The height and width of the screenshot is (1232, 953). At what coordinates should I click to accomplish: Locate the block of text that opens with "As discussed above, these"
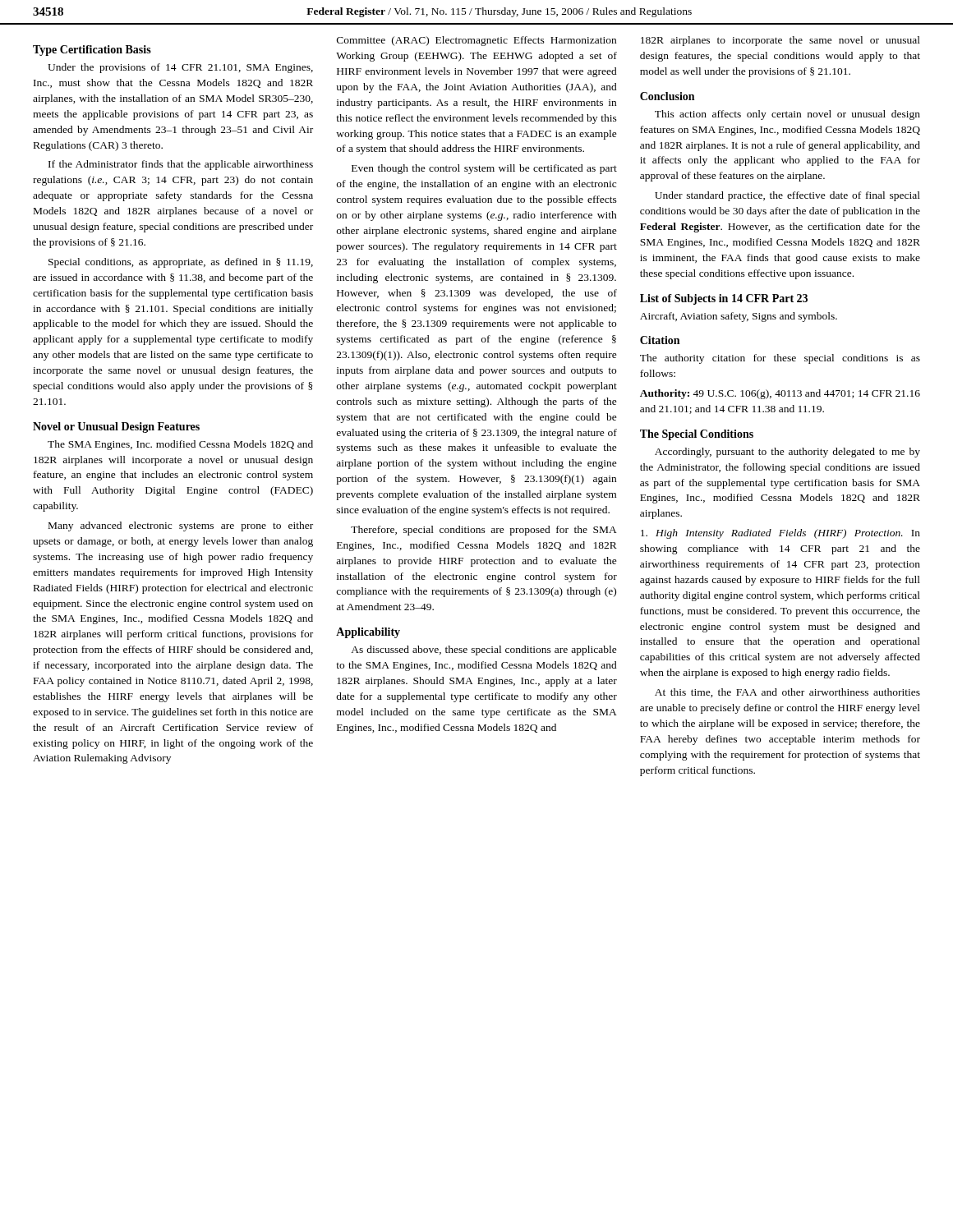(x=476, y=689)
